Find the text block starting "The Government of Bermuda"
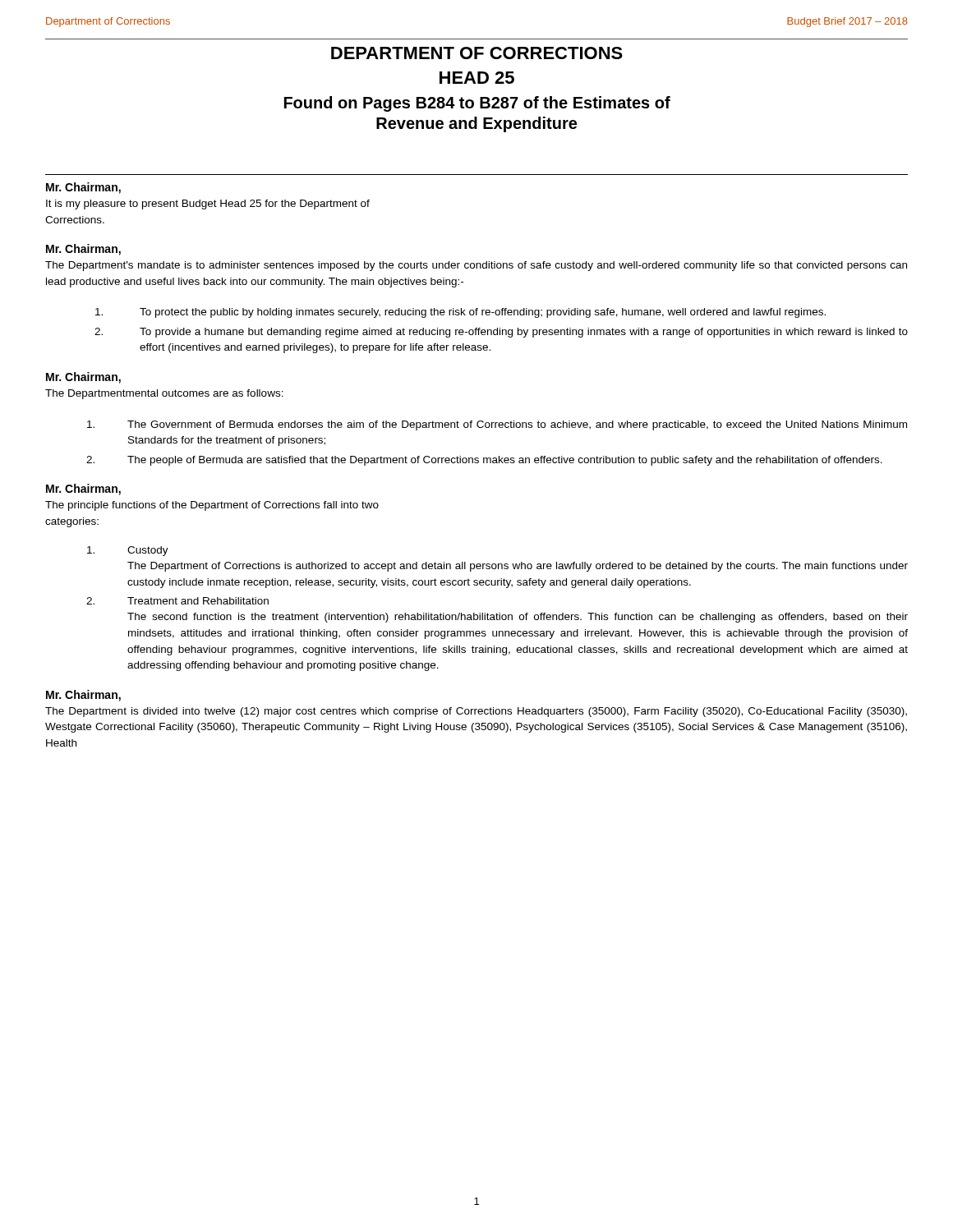 (497, 432)
